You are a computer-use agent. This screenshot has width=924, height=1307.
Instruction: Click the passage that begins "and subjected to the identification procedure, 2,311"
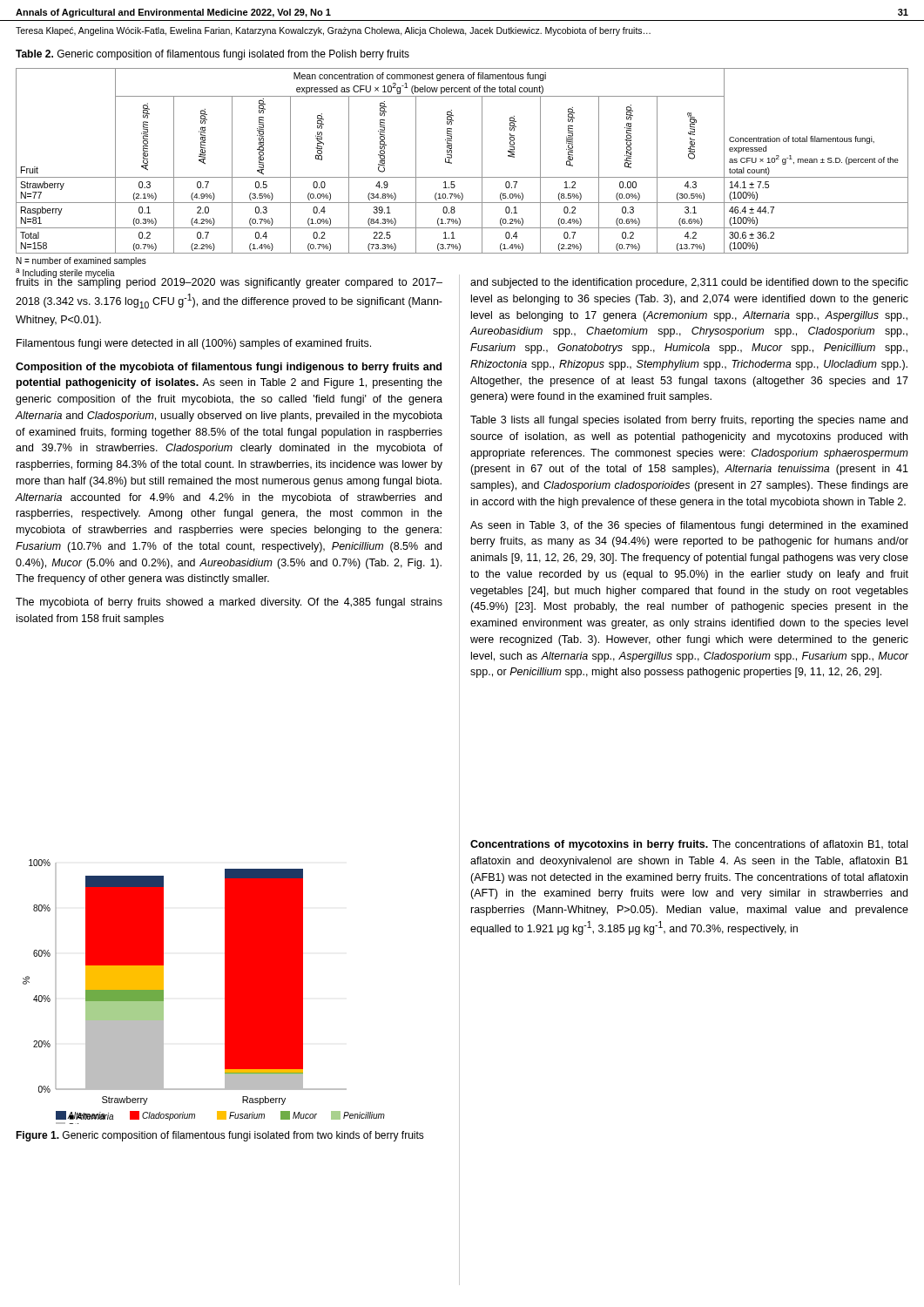[x=689, y=478]
